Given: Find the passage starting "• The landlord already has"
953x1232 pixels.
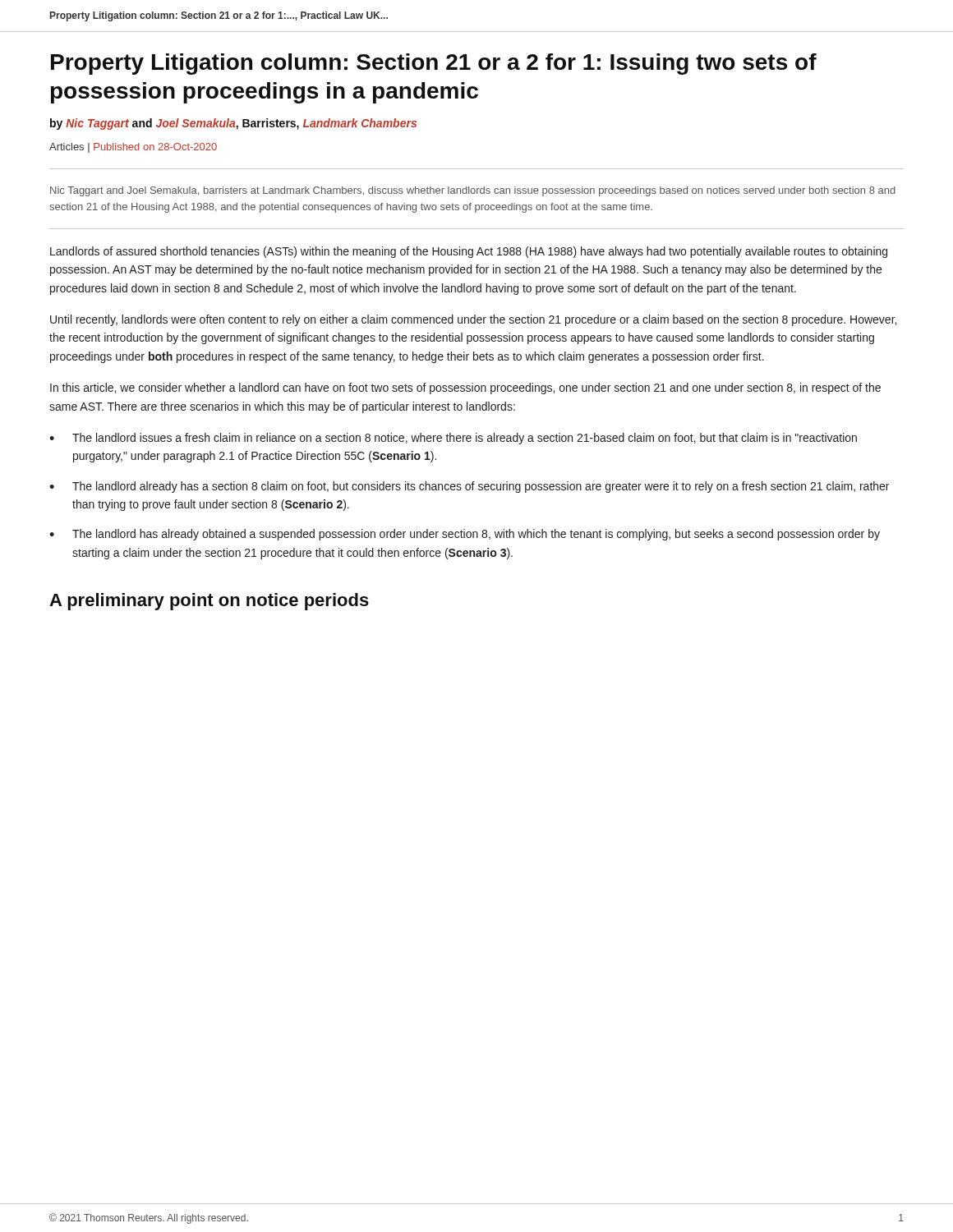Looking at the screenshot, I should 476,495.
